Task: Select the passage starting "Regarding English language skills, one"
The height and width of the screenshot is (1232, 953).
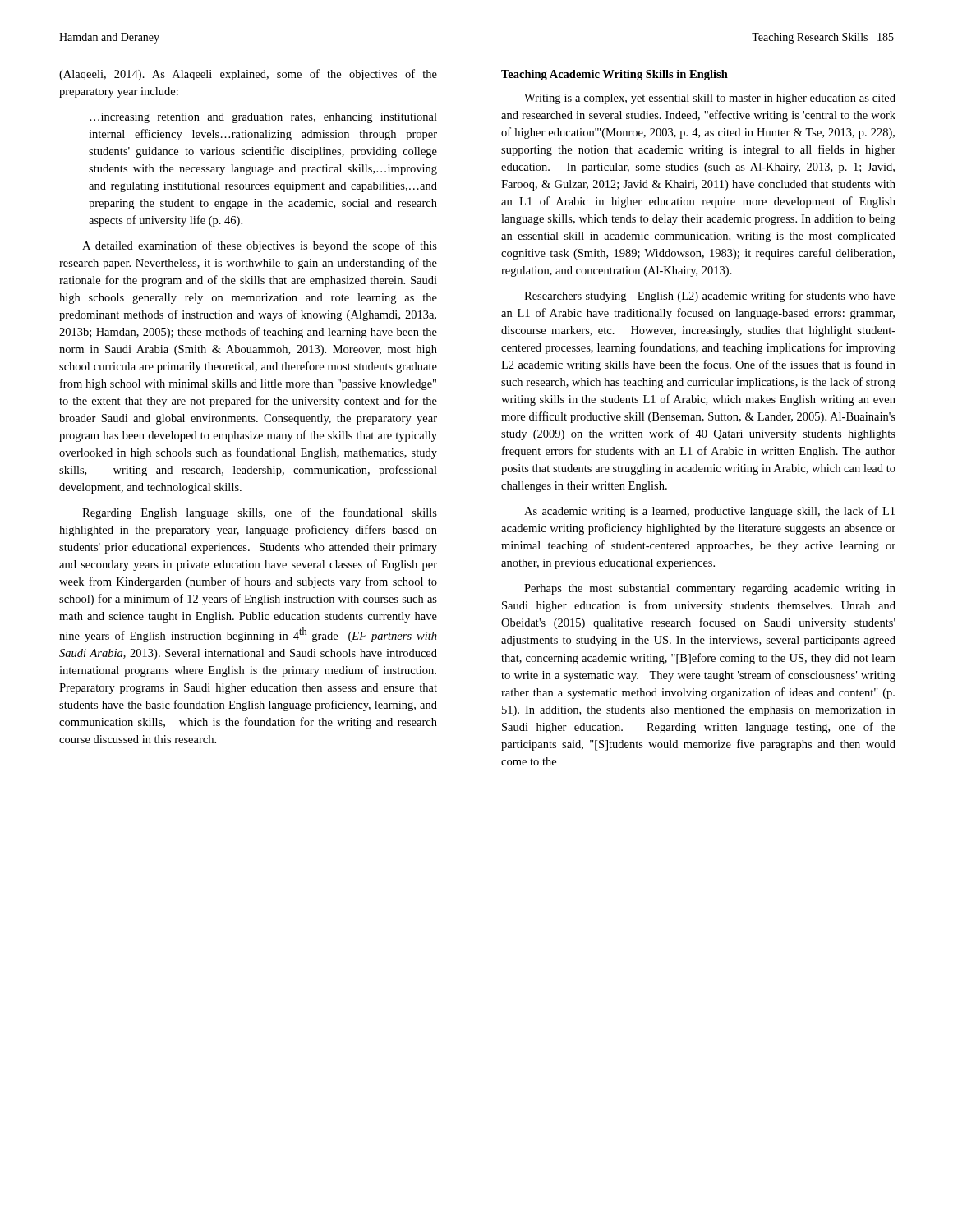Action: point(248,627)
